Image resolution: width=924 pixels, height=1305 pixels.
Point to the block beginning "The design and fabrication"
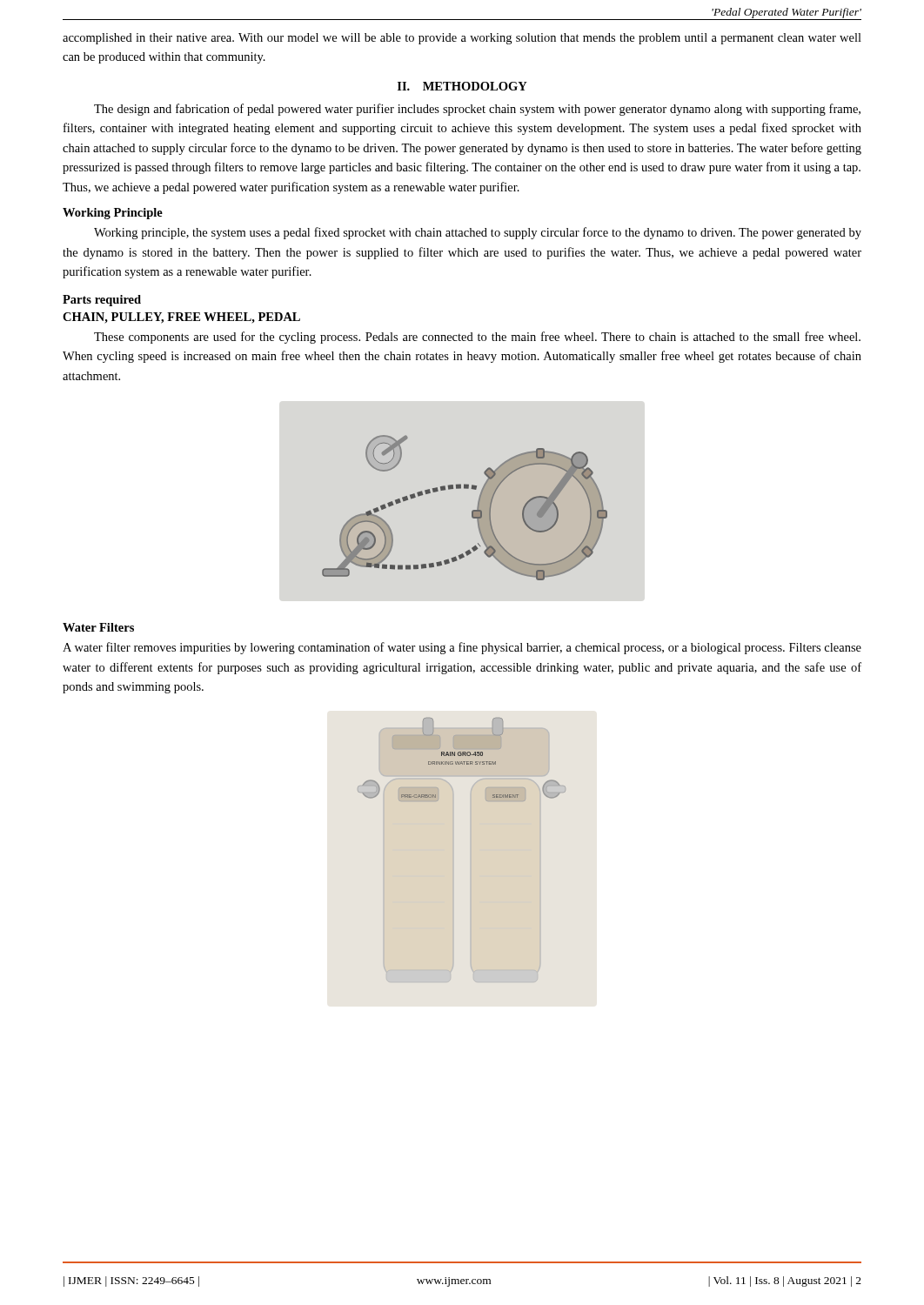[x=462, y=148]
